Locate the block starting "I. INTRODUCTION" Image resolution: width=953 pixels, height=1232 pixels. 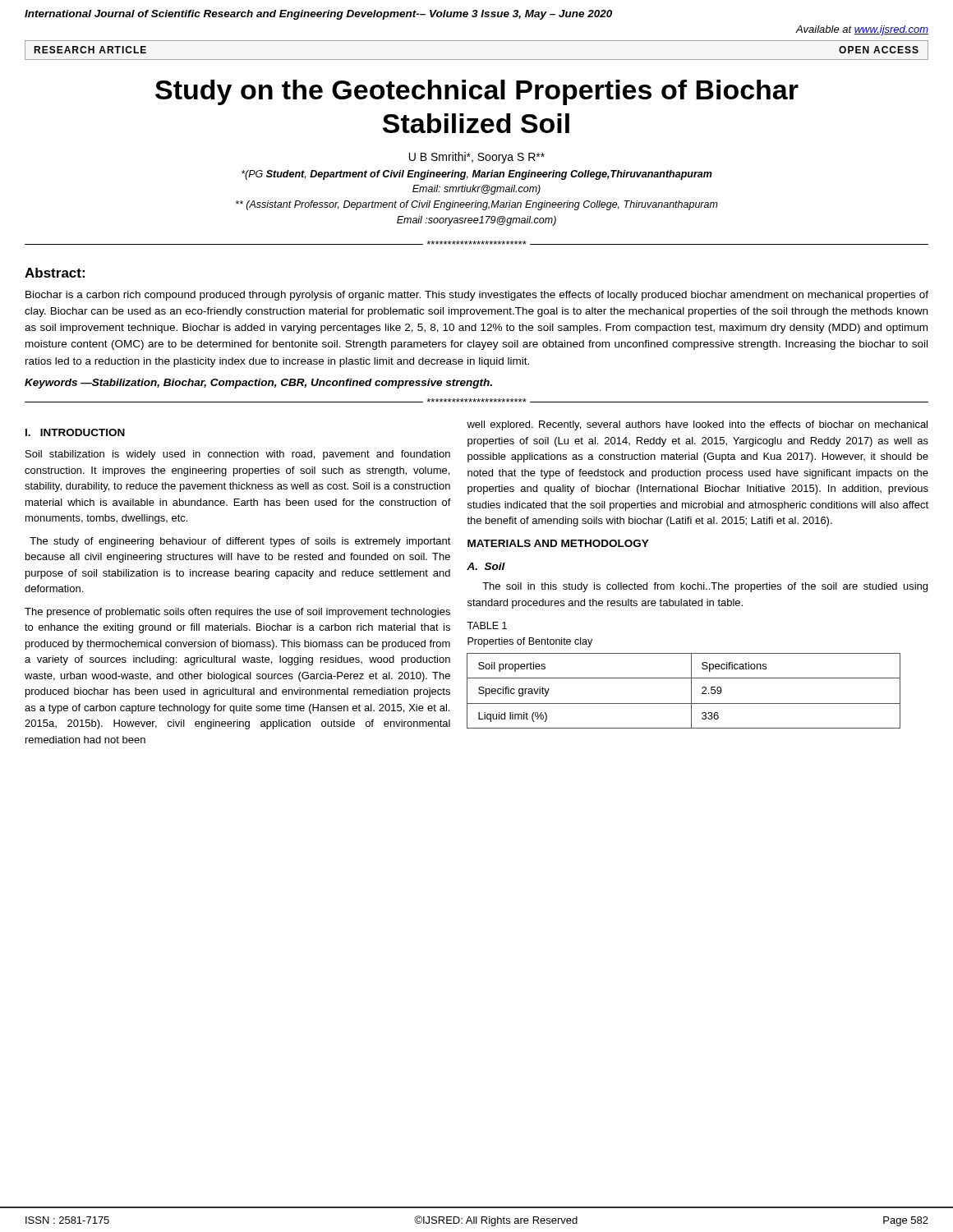(x=75, y=433)
